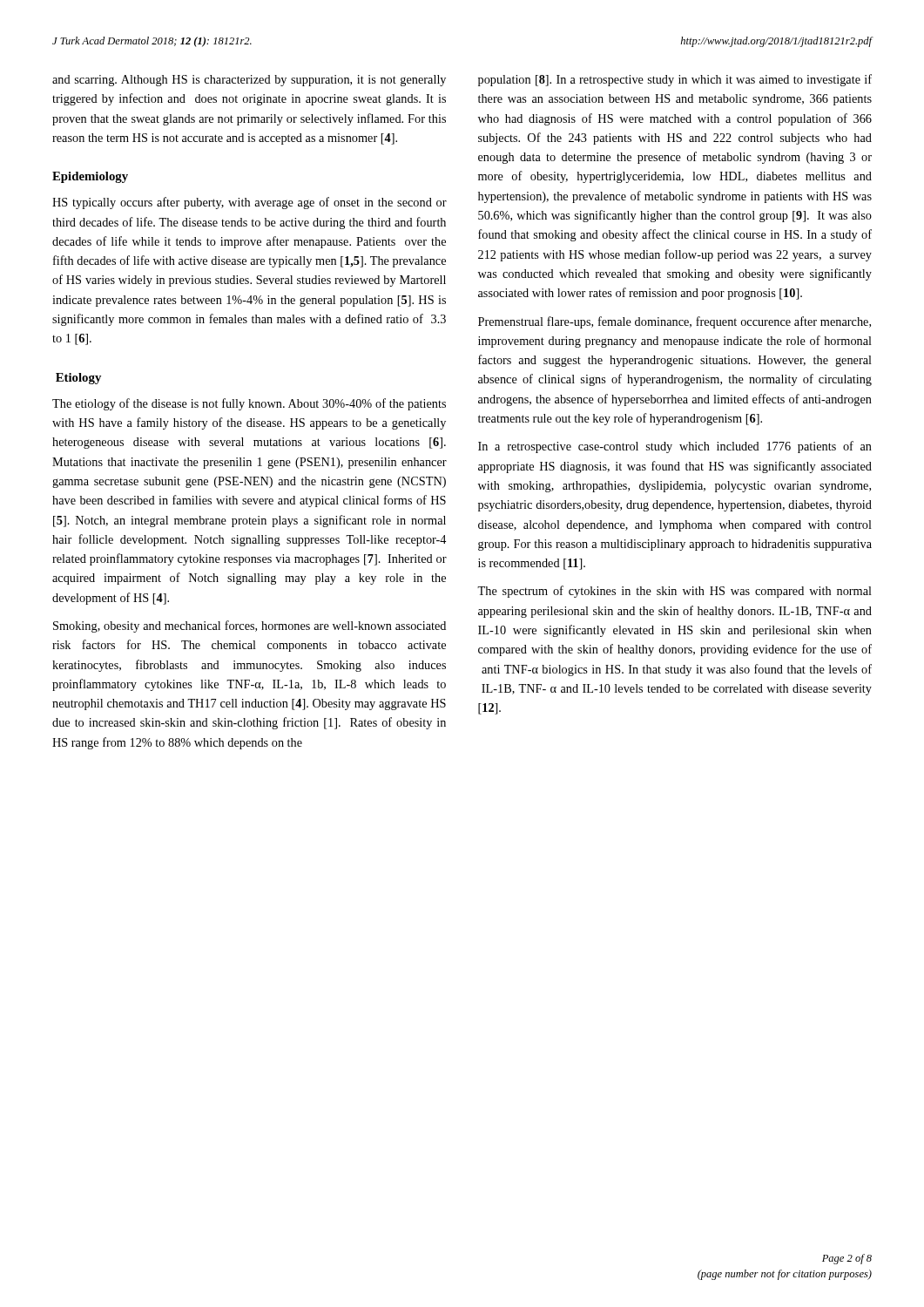
Task: Find the block on this page that starts "The spectrum of cytokines in the"
Action: point(675,650)
